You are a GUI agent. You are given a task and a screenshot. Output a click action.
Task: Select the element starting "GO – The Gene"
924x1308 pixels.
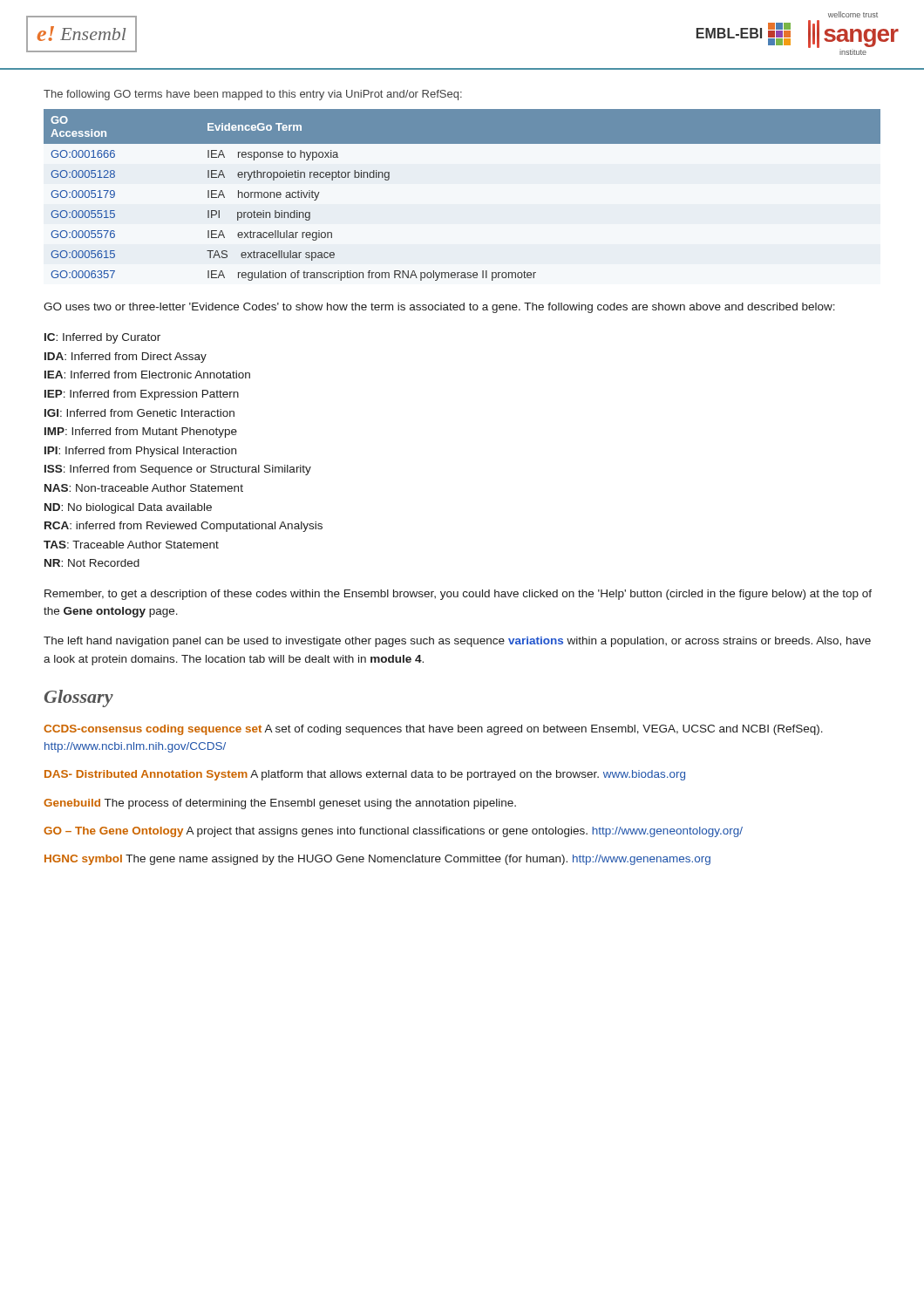point(393,831)
